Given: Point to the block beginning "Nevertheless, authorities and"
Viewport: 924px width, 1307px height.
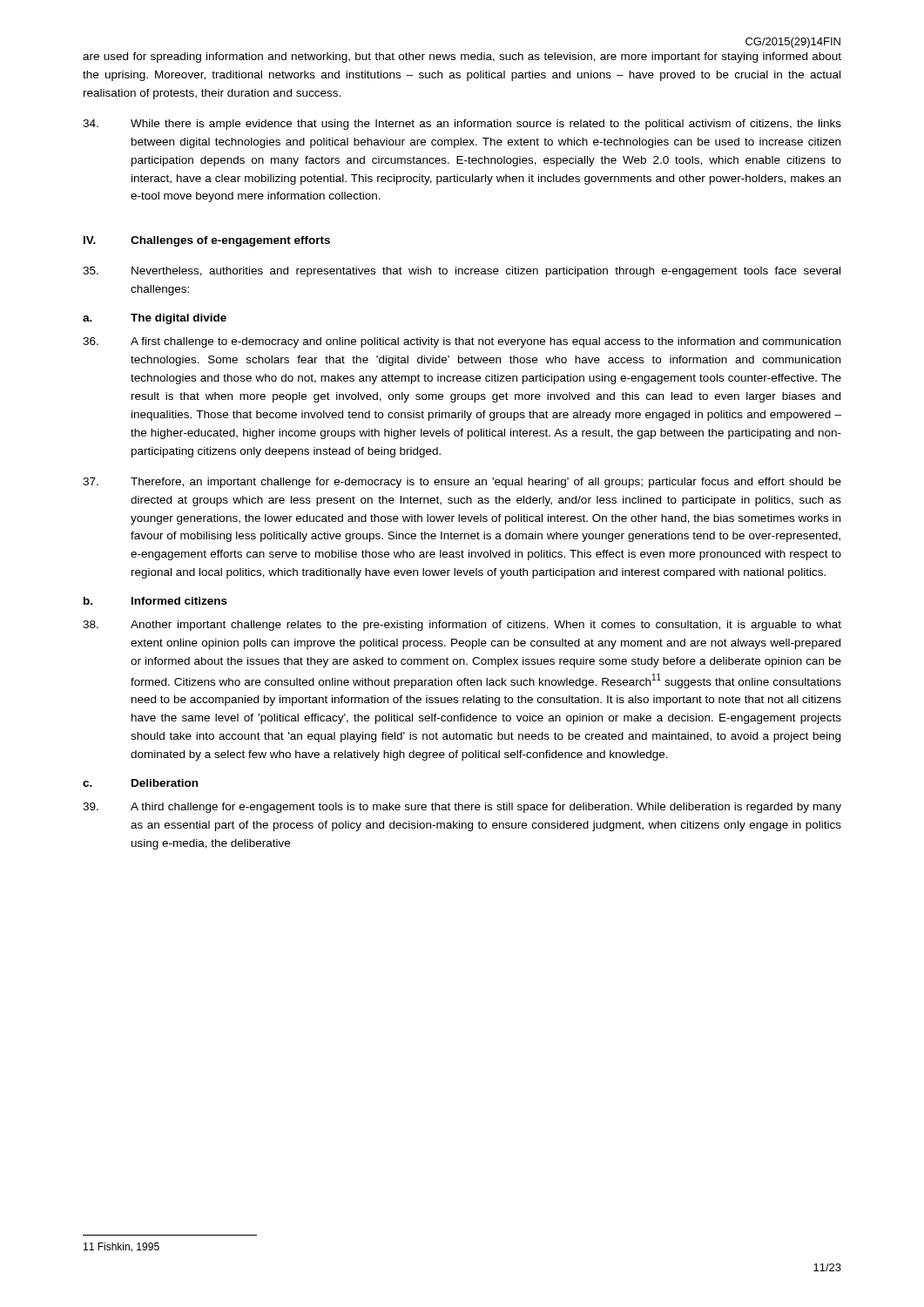Looking at the screenshot, I should 462,281.
